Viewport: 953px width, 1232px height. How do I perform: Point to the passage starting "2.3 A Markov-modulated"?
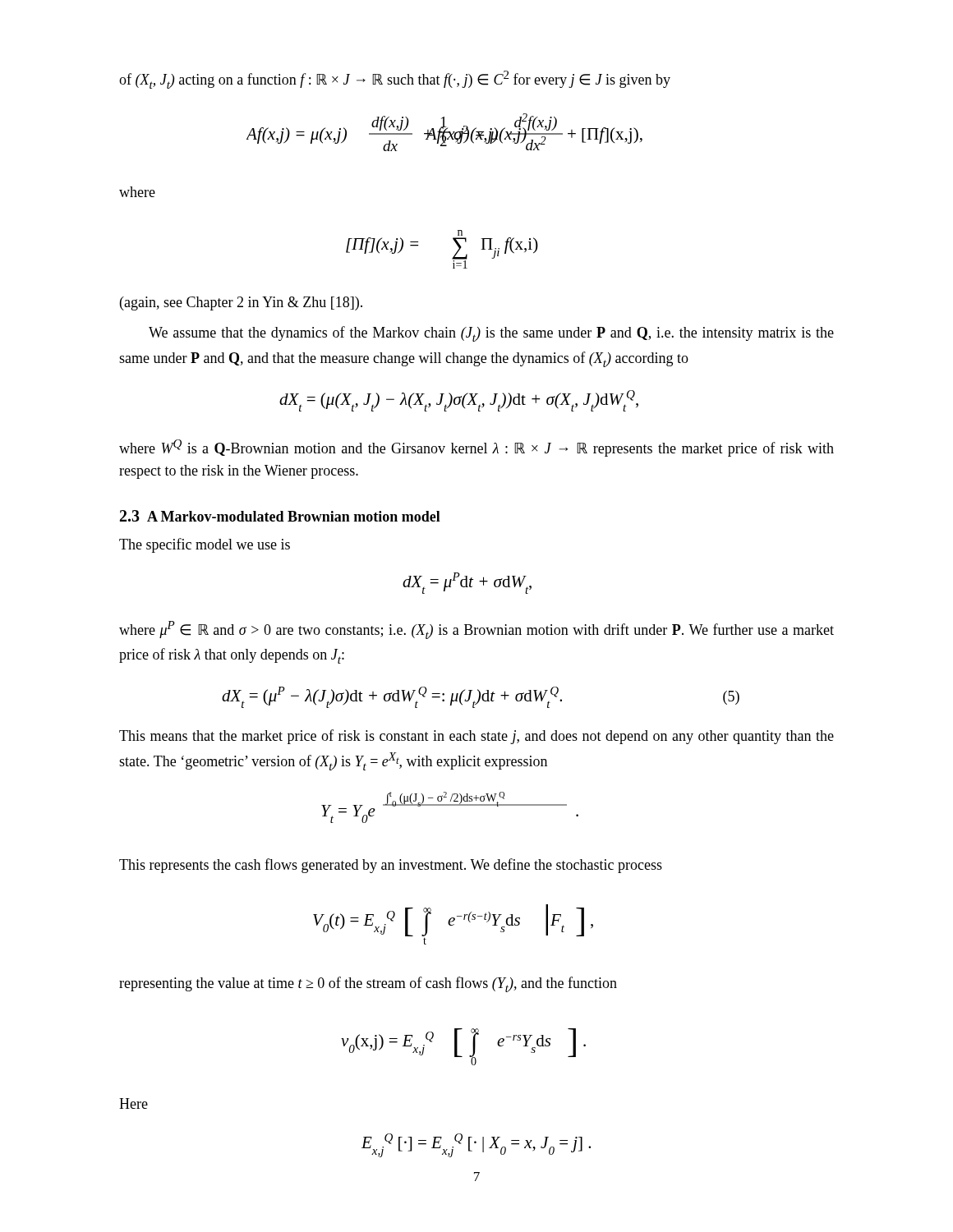pos(280,515)
